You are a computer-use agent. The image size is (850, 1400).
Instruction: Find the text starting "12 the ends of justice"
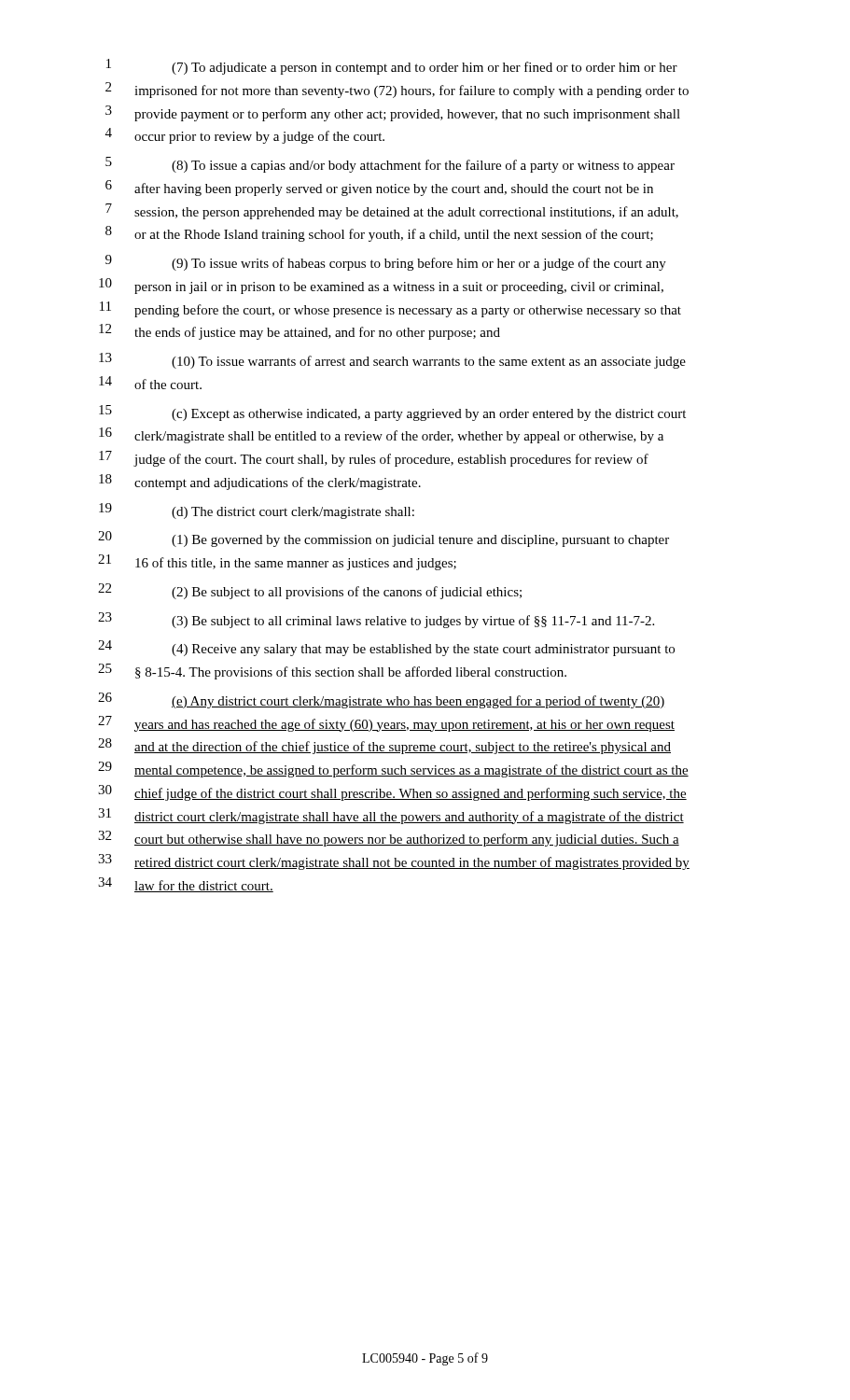425,333
